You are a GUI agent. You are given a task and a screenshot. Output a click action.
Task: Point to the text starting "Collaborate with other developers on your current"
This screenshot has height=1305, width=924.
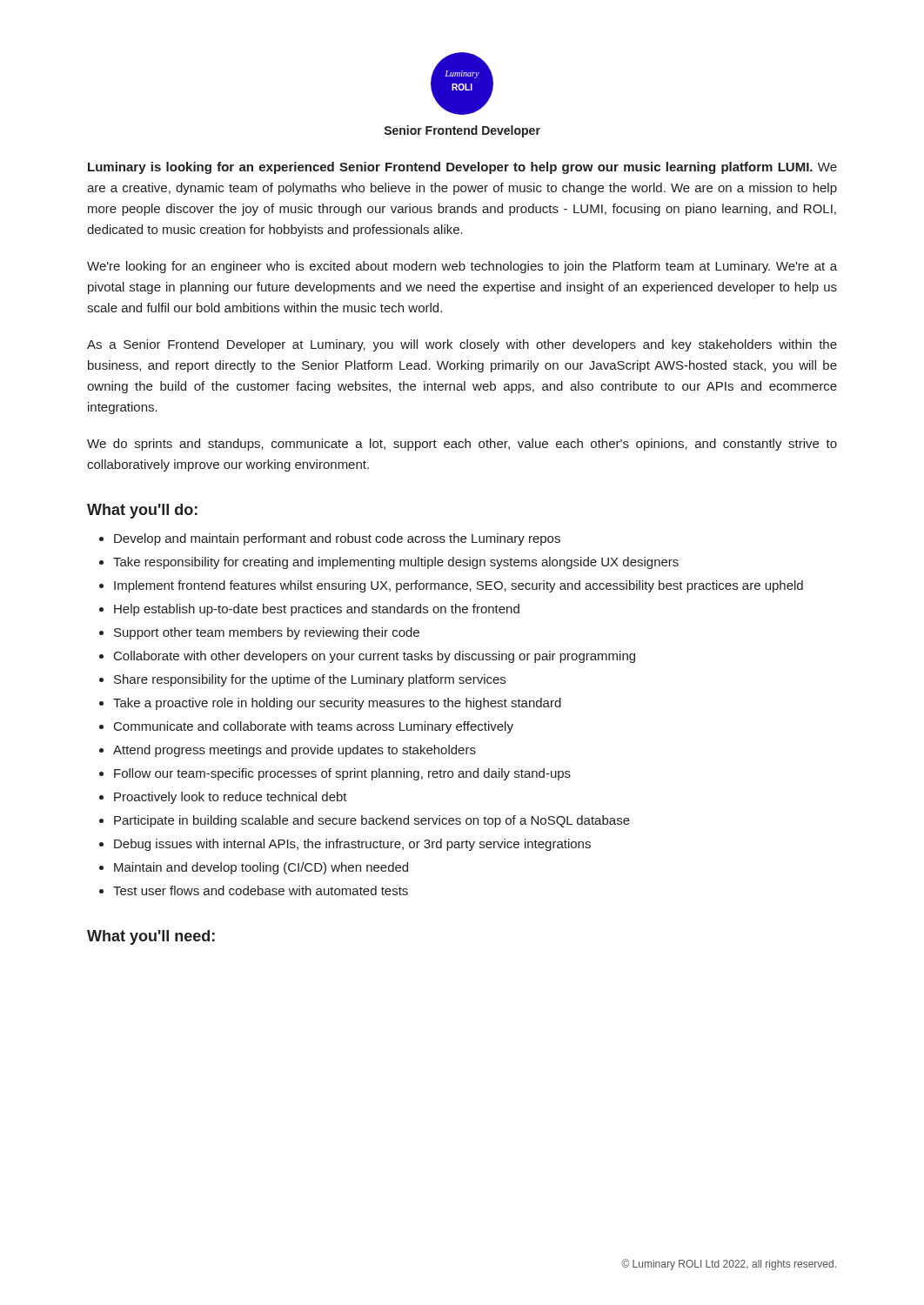tap(375, 656)
